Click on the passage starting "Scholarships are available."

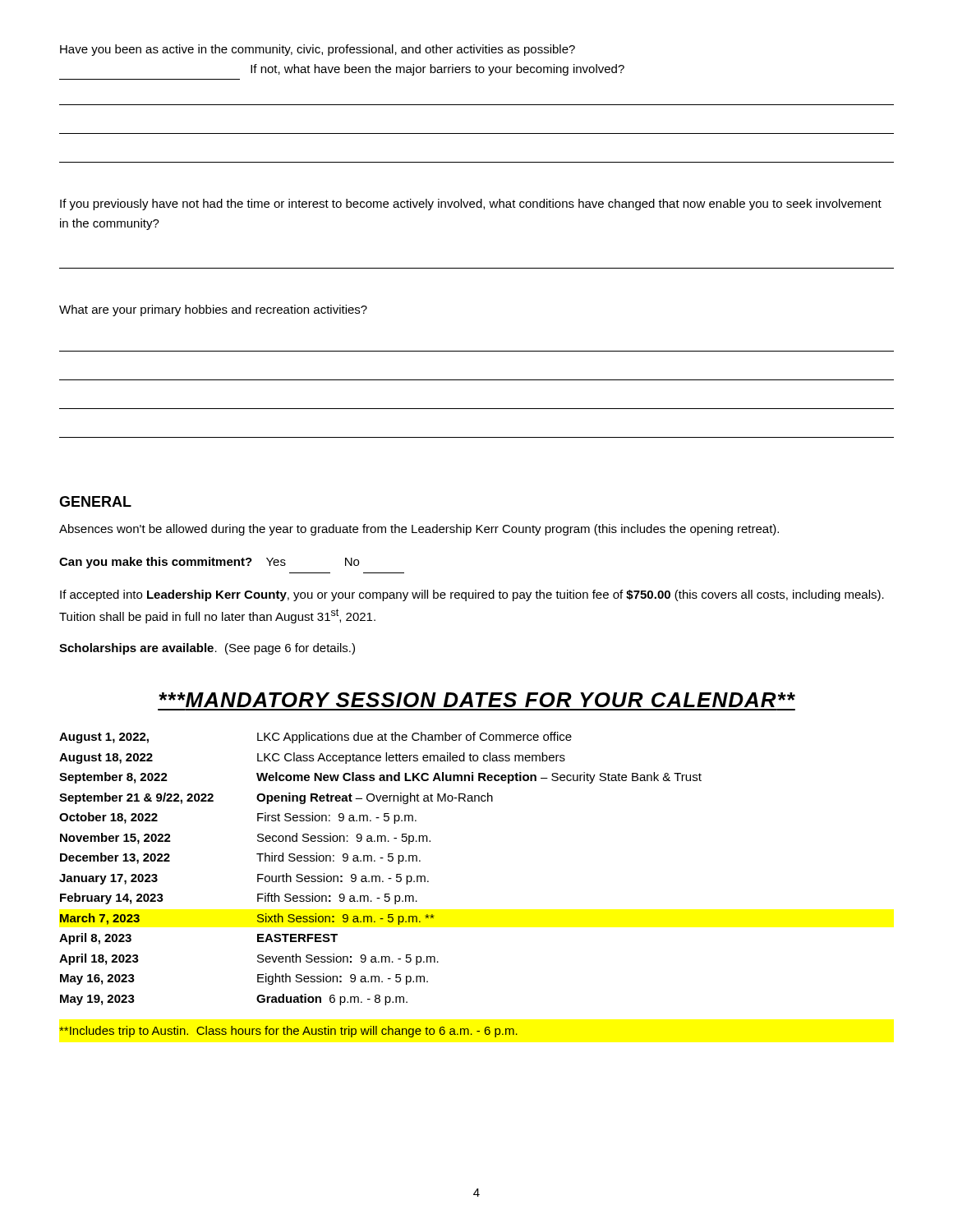pos(207,648)
